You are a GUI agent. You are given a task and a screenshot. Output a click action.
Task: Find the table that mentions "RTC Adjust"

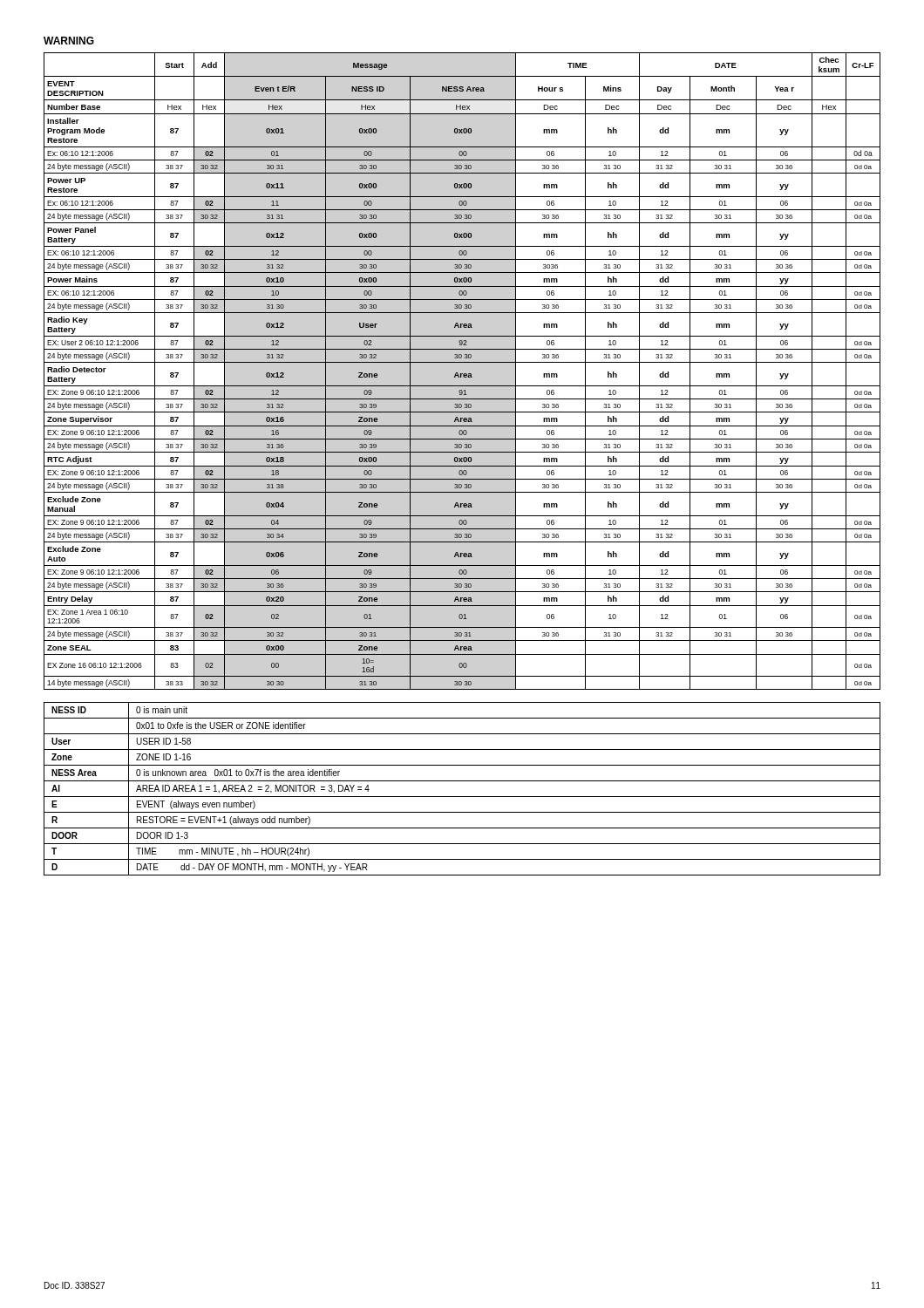click(x=462, y=371)
